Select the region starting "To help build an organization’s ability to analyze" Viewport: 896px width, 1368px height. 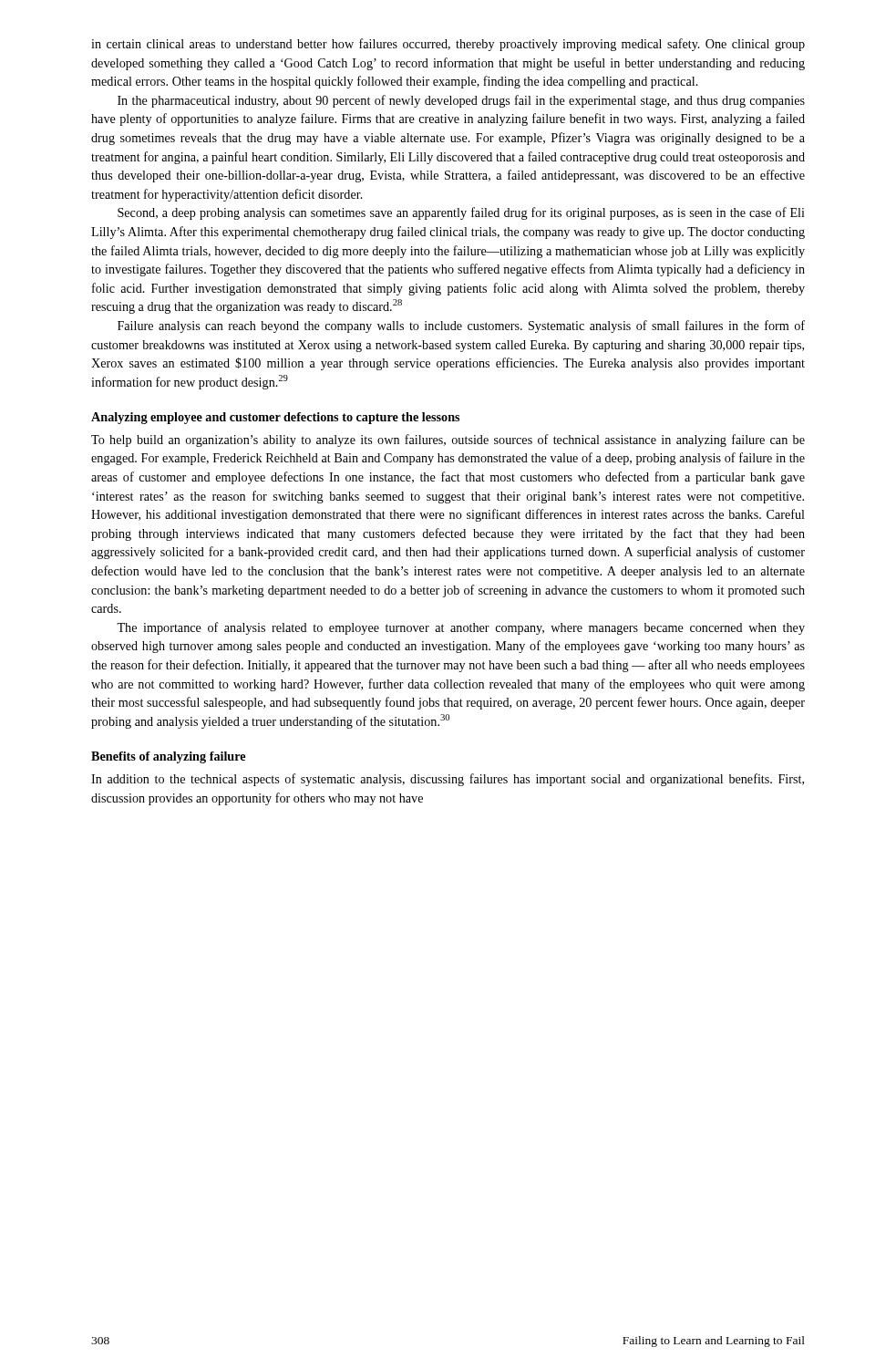pyautogui.click(x=448, y=524)
